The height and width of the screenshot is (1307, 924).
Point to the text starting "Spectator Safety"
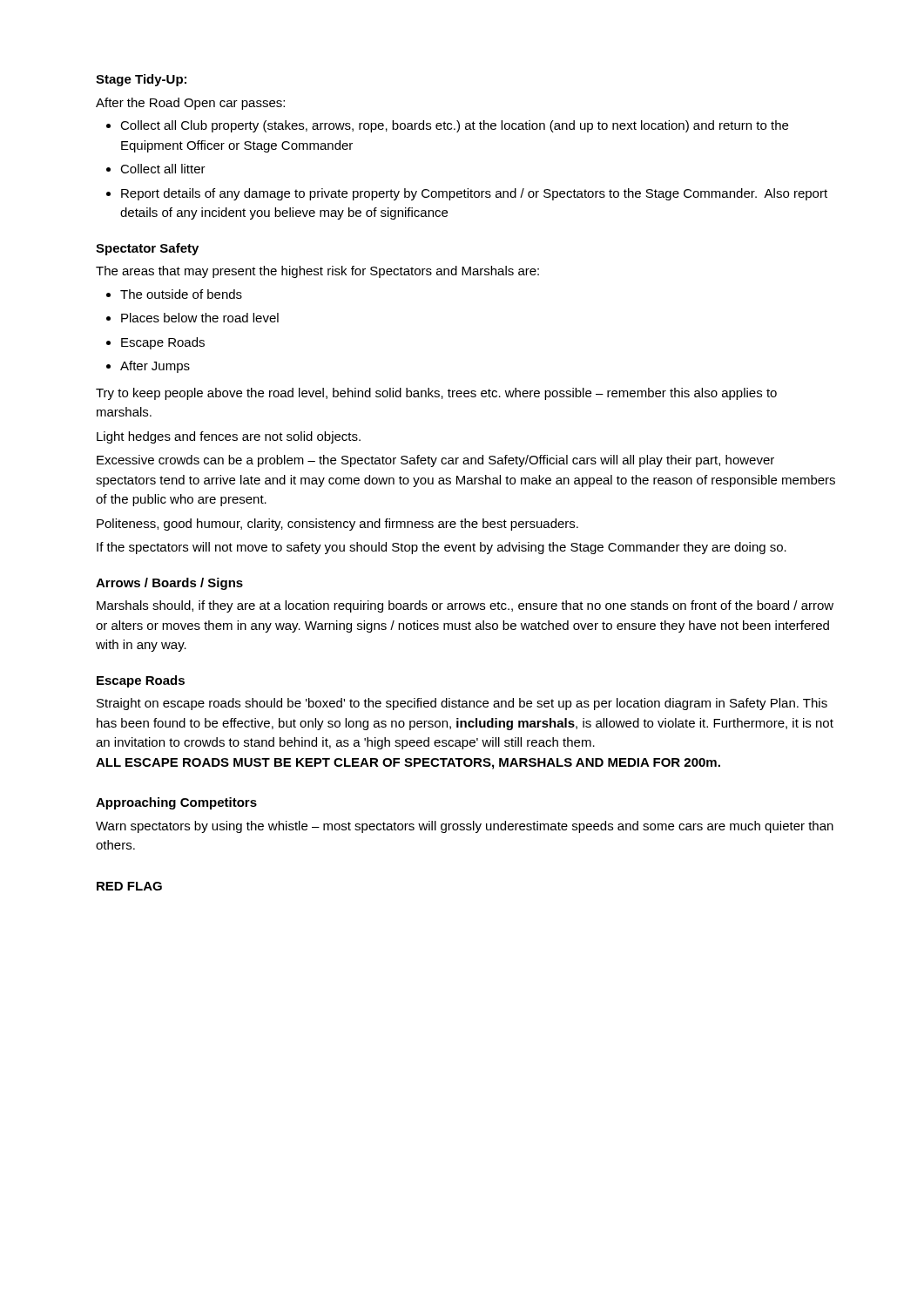coord(147,247)
